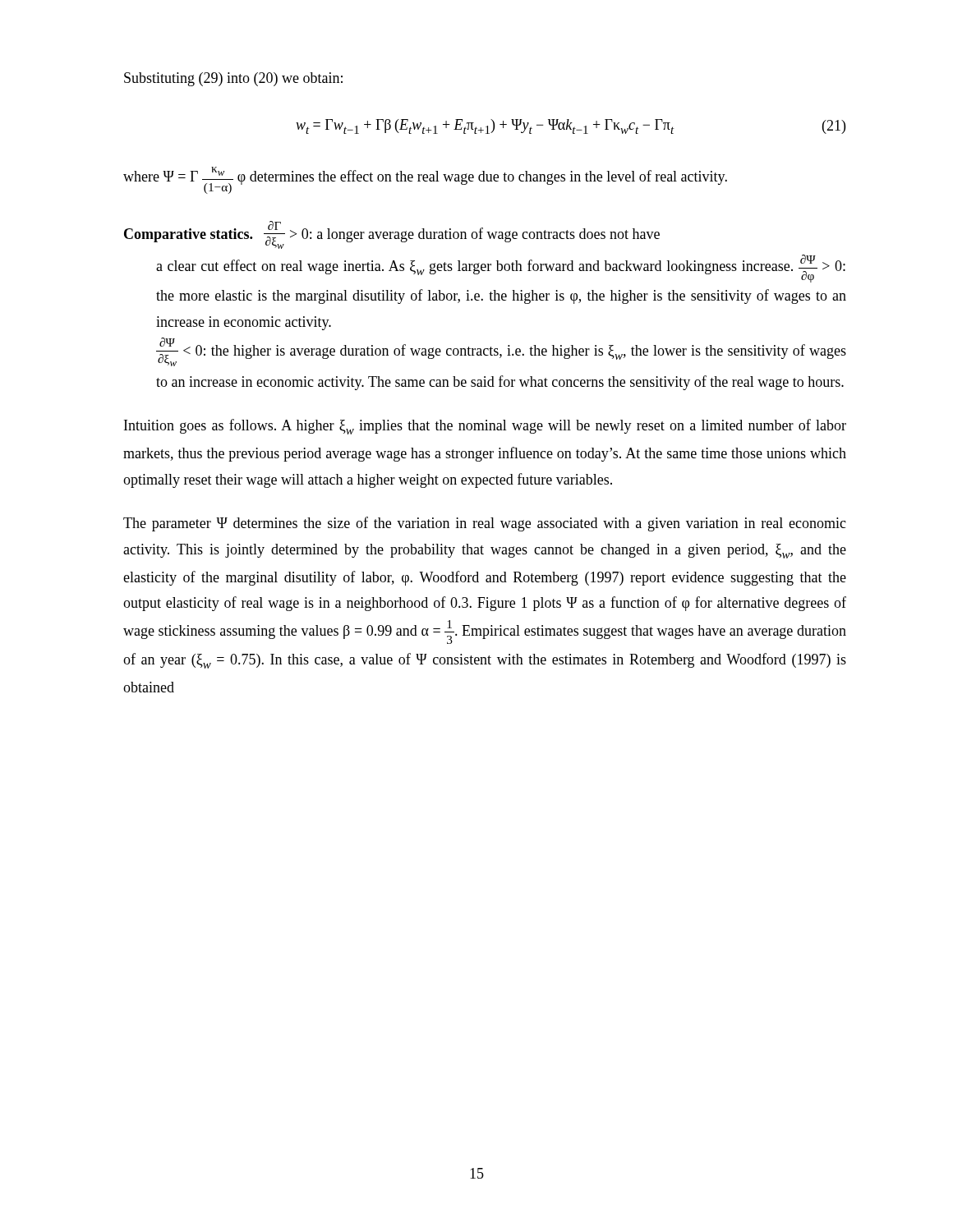Select the element starting "Substituting (29) into (20) we obtain:"
The image size is (953, 1232).
tap(234, 78)
